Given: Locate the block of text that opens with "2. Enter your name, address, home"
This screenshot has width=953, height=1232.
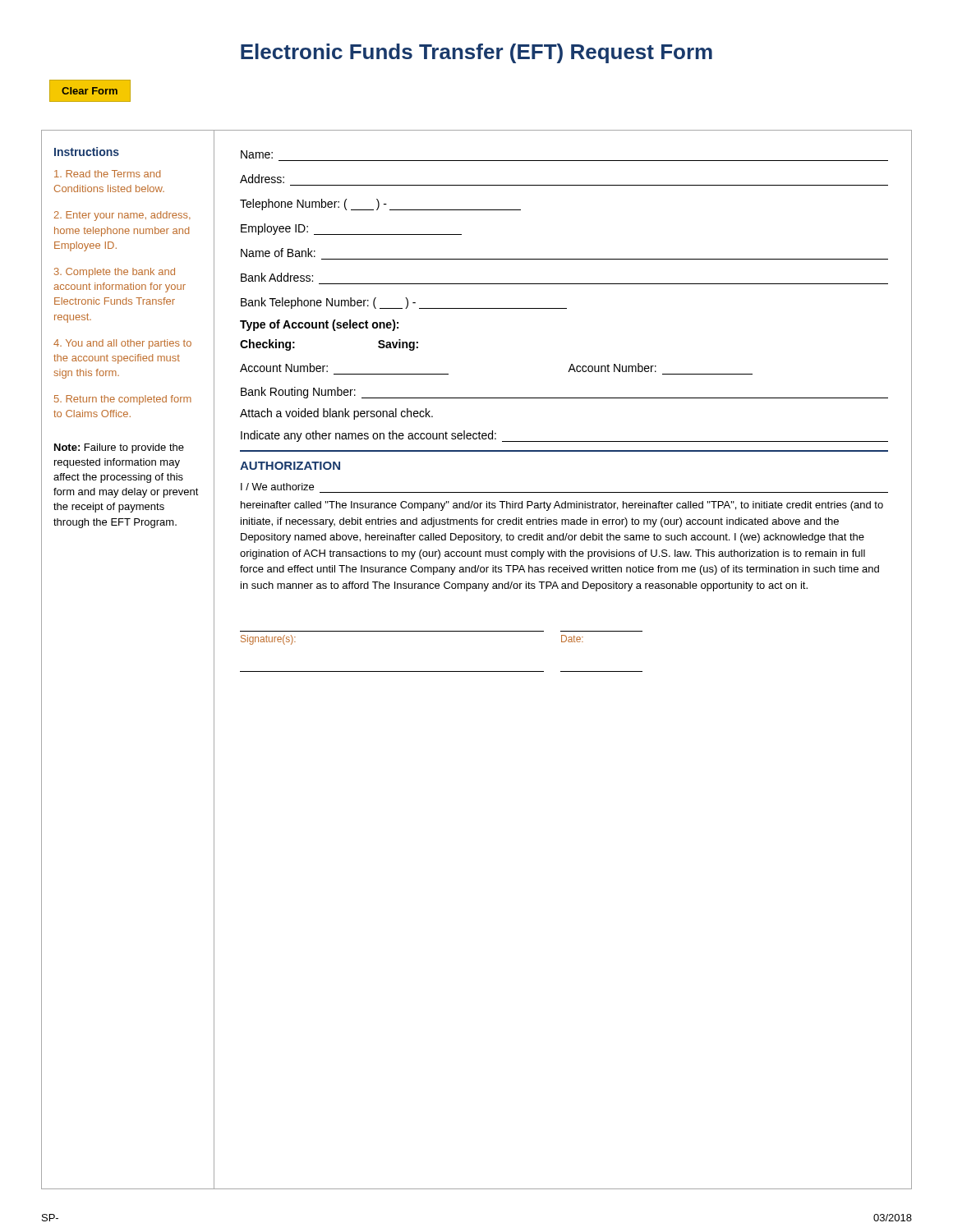Looking at the screenshot, I should click(x=122, y=230).
